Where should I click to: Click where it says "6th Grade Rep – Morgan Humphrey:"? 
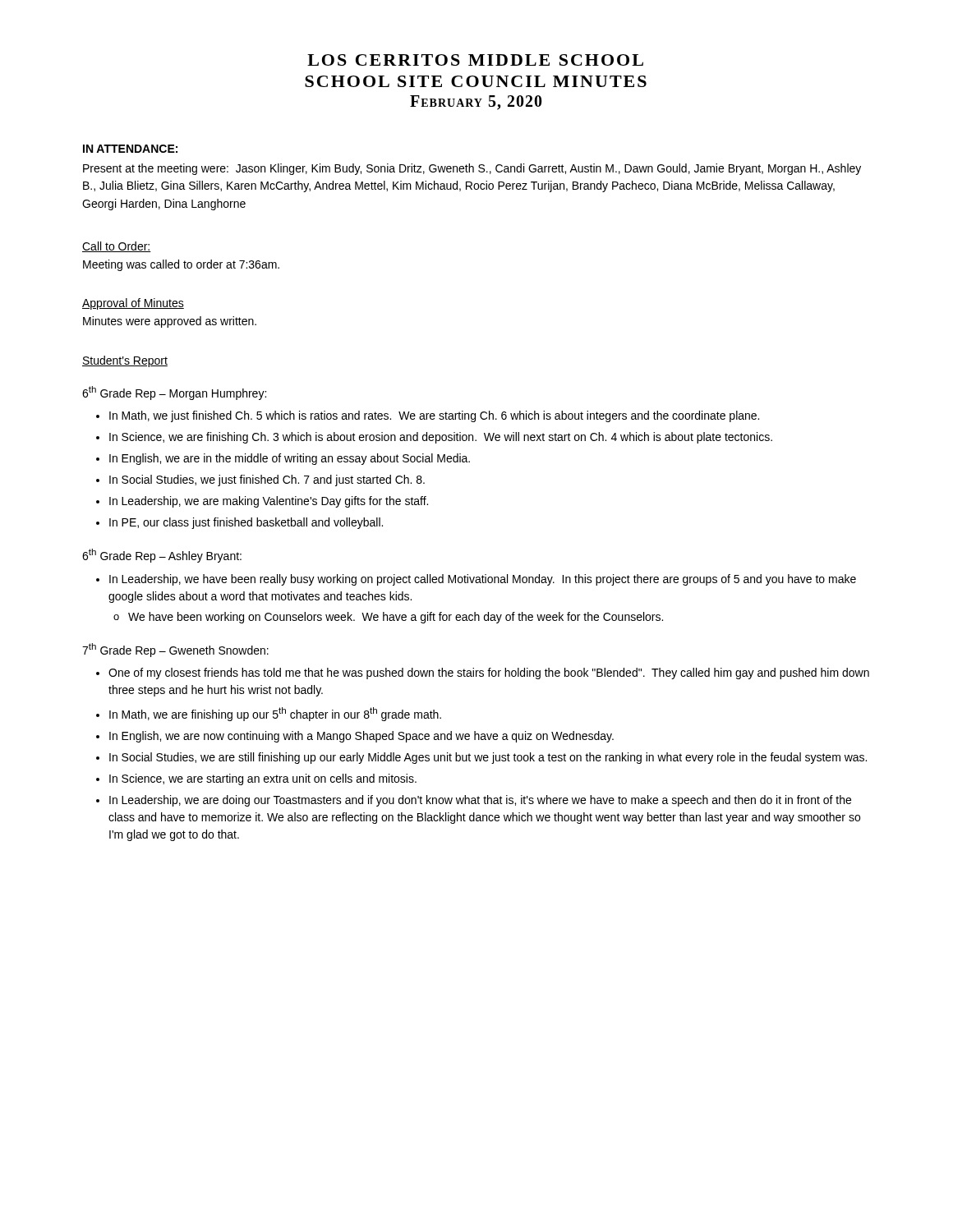point(174,393)
